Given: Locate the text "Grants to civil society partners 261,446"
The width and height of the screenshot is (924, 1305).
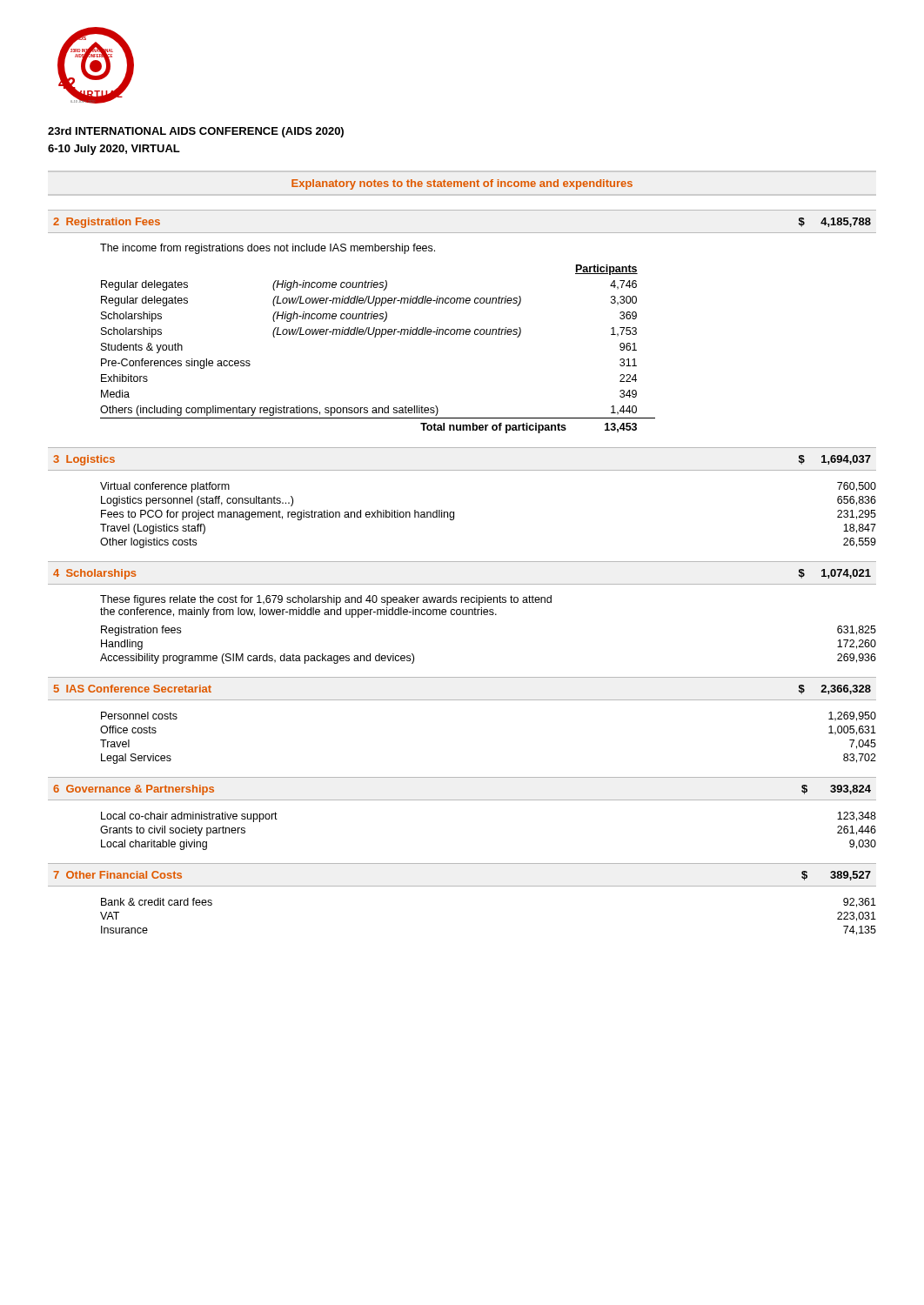Looking at the screenshot, I should pos(171,830).
